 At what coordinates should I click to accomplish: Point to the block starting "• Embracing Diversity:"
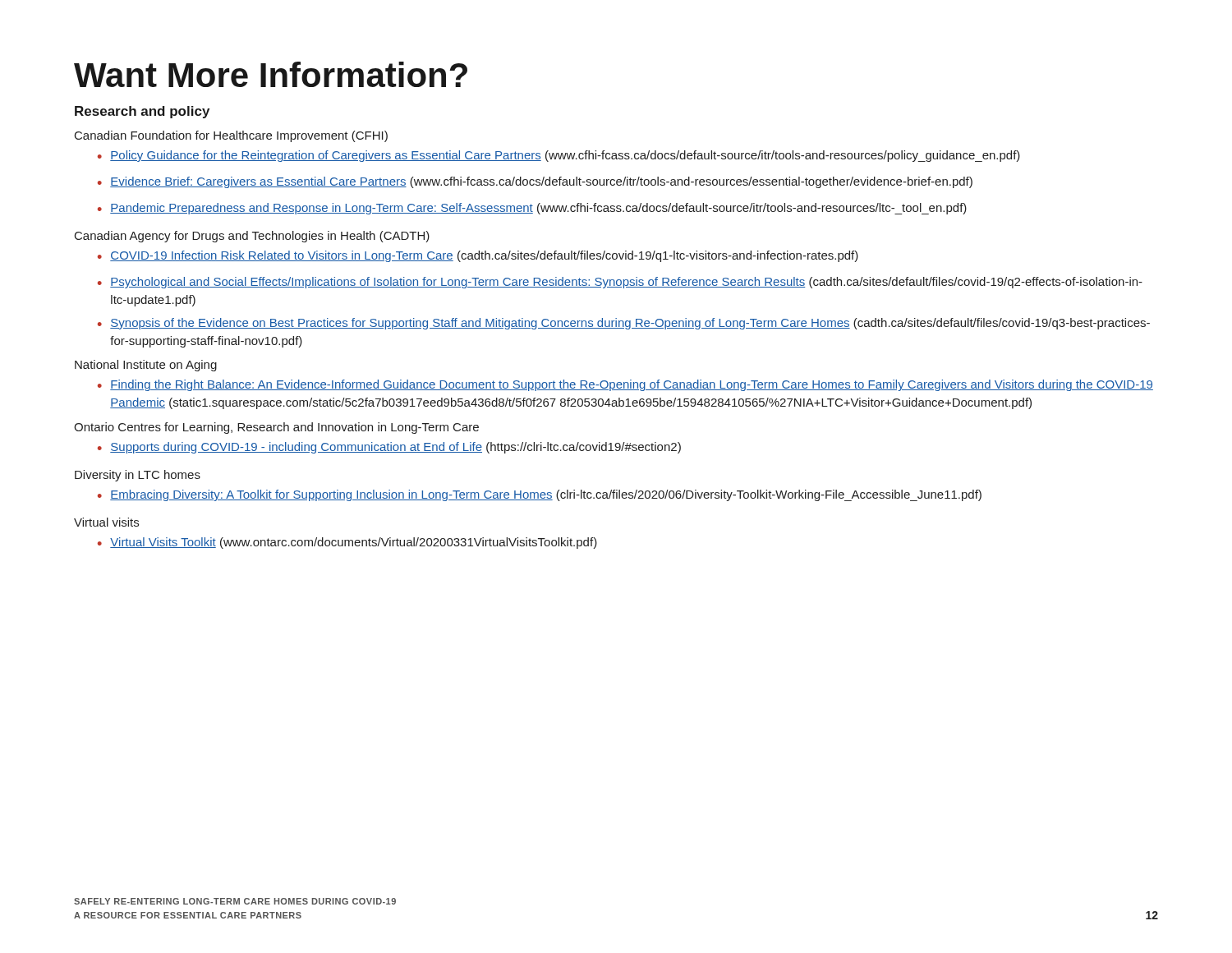[x=628, y=496]
